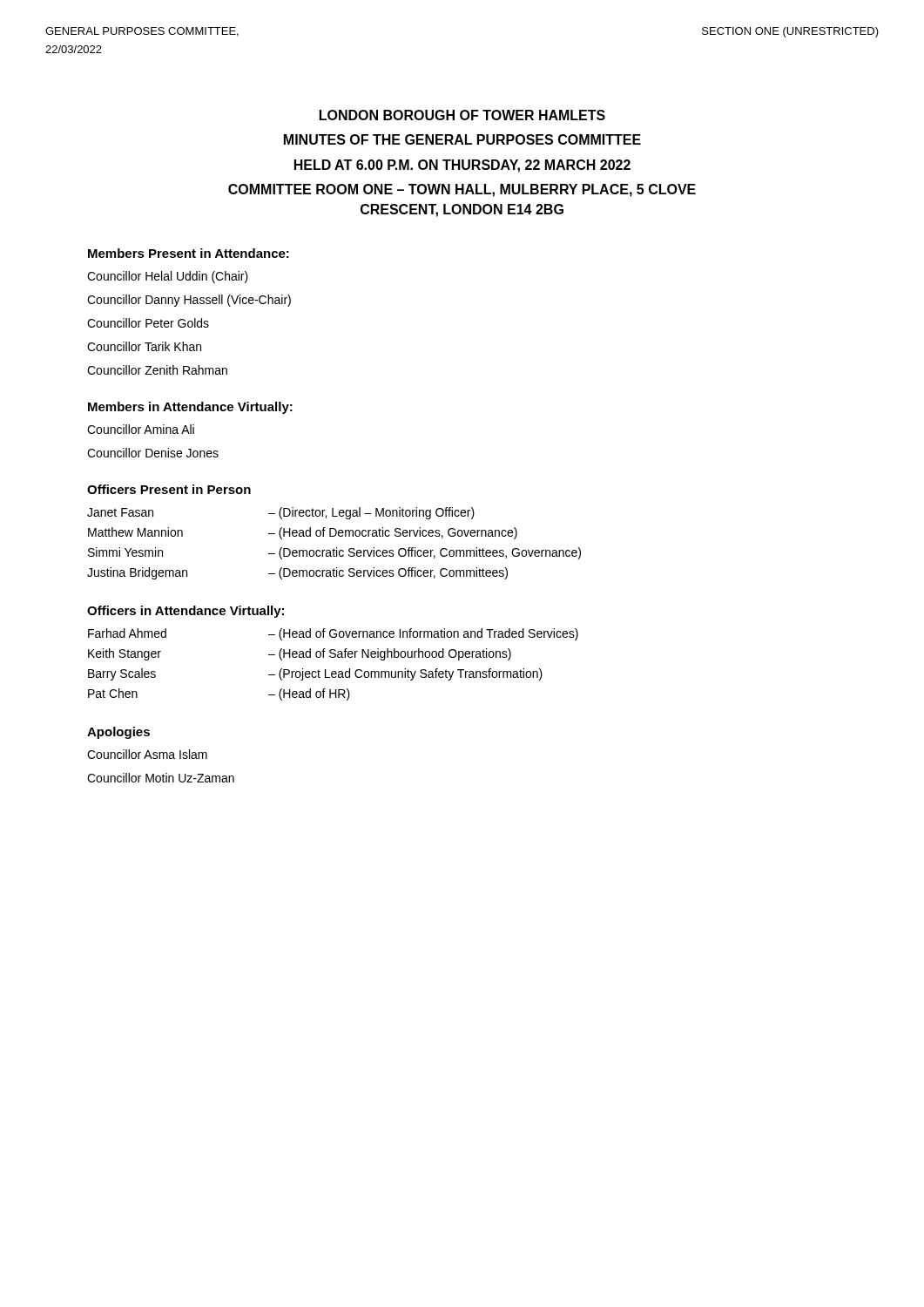Viewport: 924px width, 1307px height.
Task: Find the list item that reads "Councillor Amina Ali"
Action: (141, 430)
